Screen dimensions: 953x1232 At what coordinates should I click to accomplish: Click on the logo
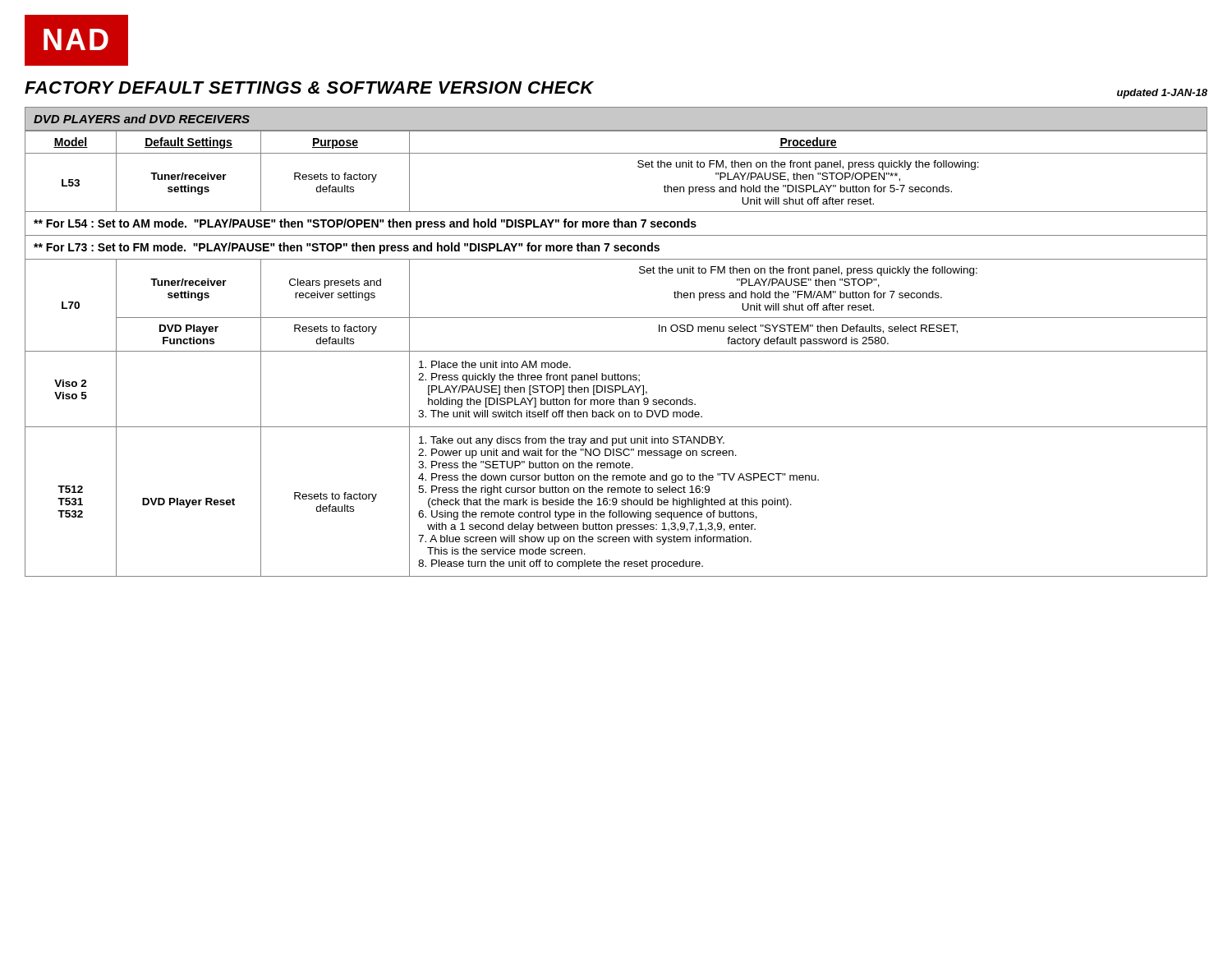point(616,44)
